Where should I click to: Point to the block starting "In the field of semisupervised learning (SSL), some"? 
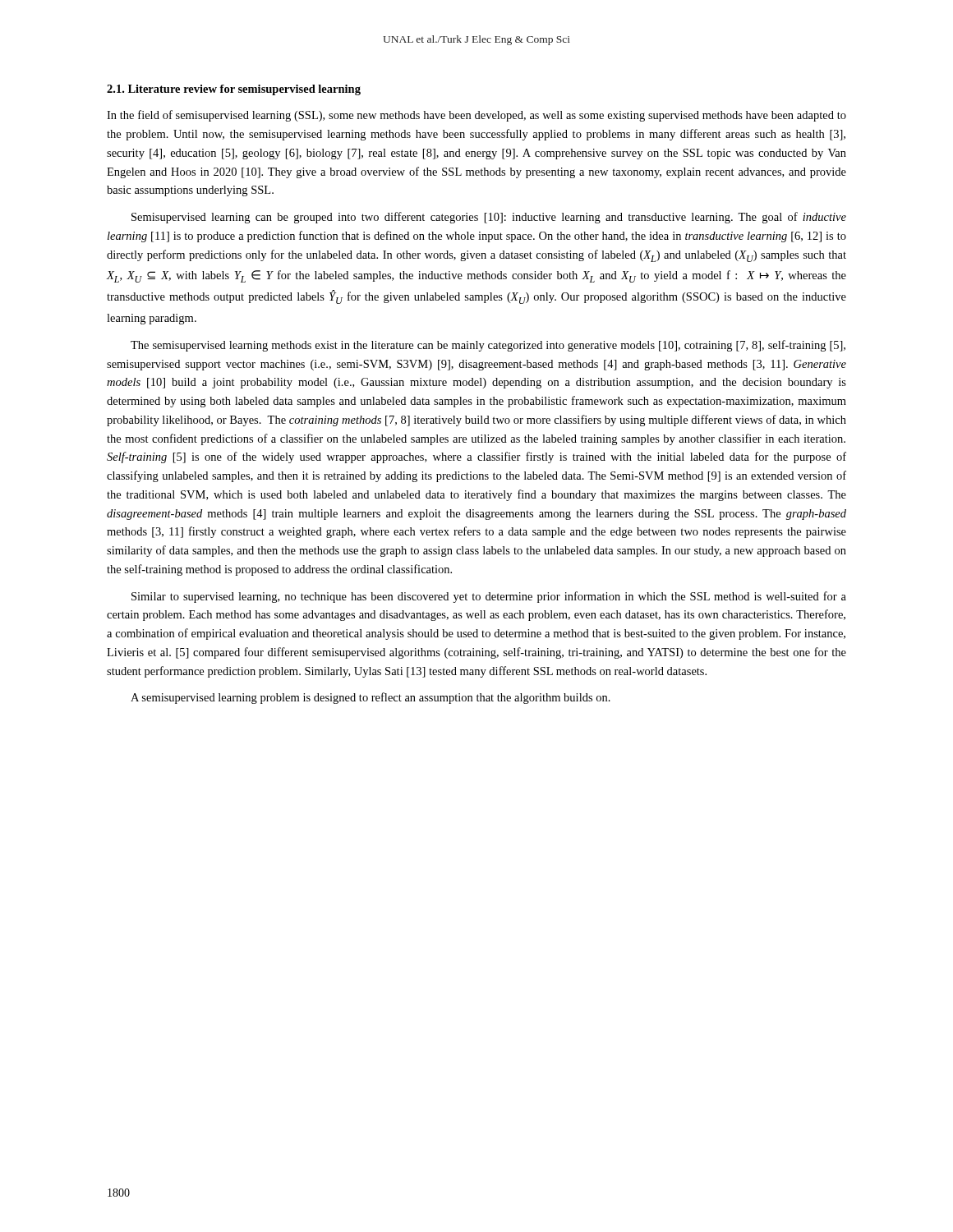476,153
